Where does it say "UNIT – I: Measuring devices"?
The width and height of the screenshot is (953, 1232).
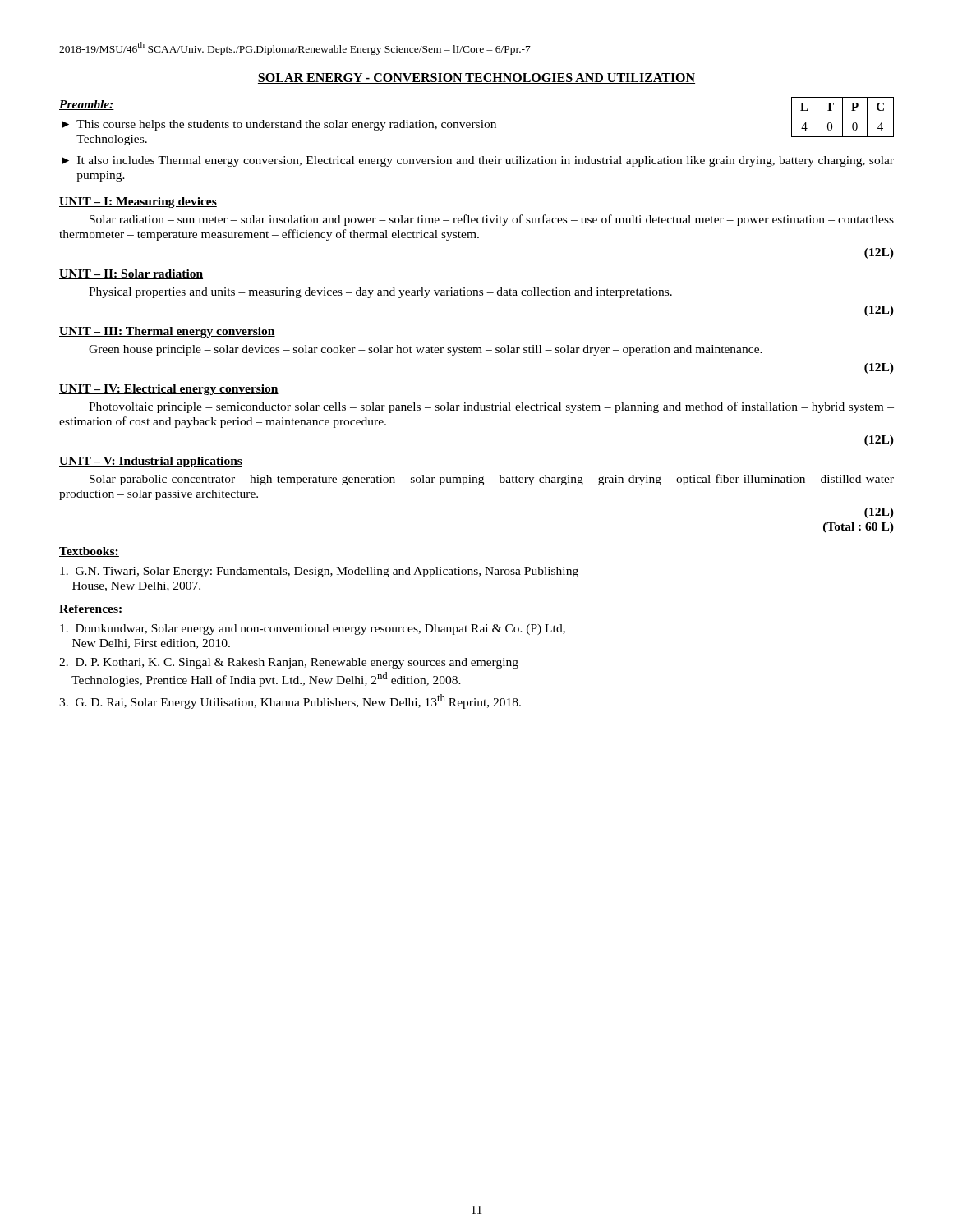point(138,200)
